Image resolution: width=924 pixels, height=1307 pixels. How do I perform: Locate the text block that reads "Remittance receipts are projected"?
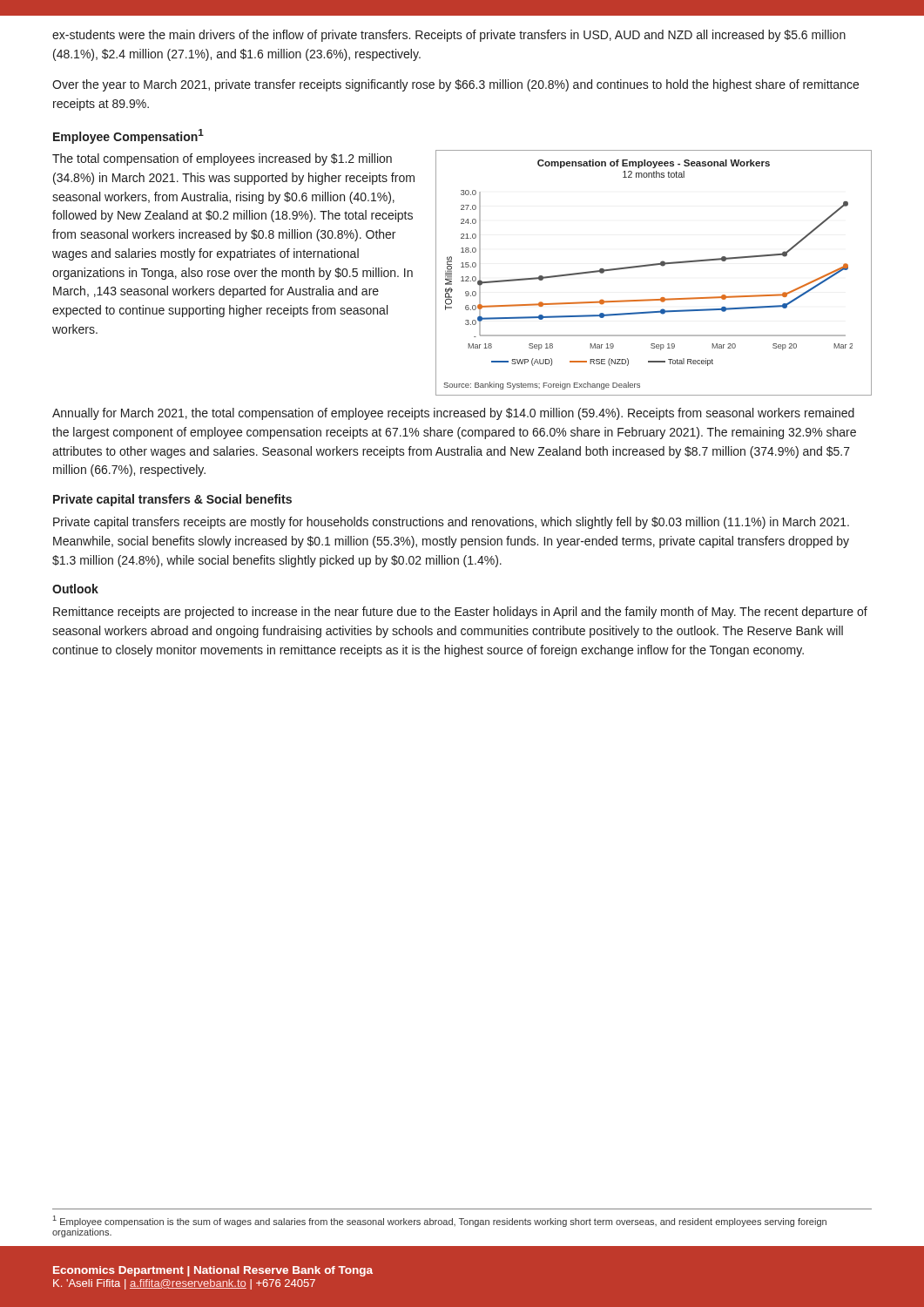coord(460,631)
